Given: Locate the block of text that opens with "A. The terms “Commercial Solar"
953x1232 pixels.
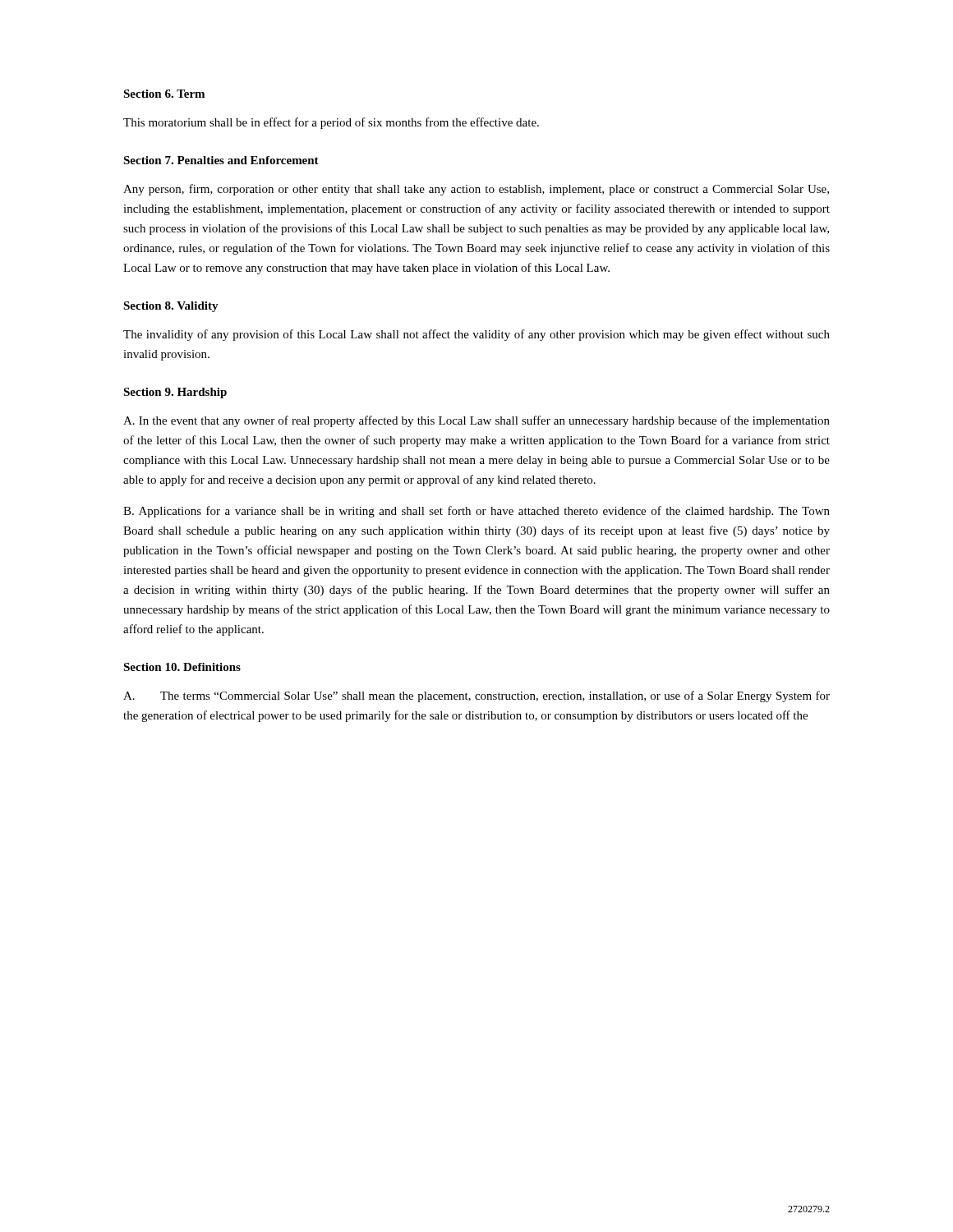Looking at the screenshot, I should point(476,706).
